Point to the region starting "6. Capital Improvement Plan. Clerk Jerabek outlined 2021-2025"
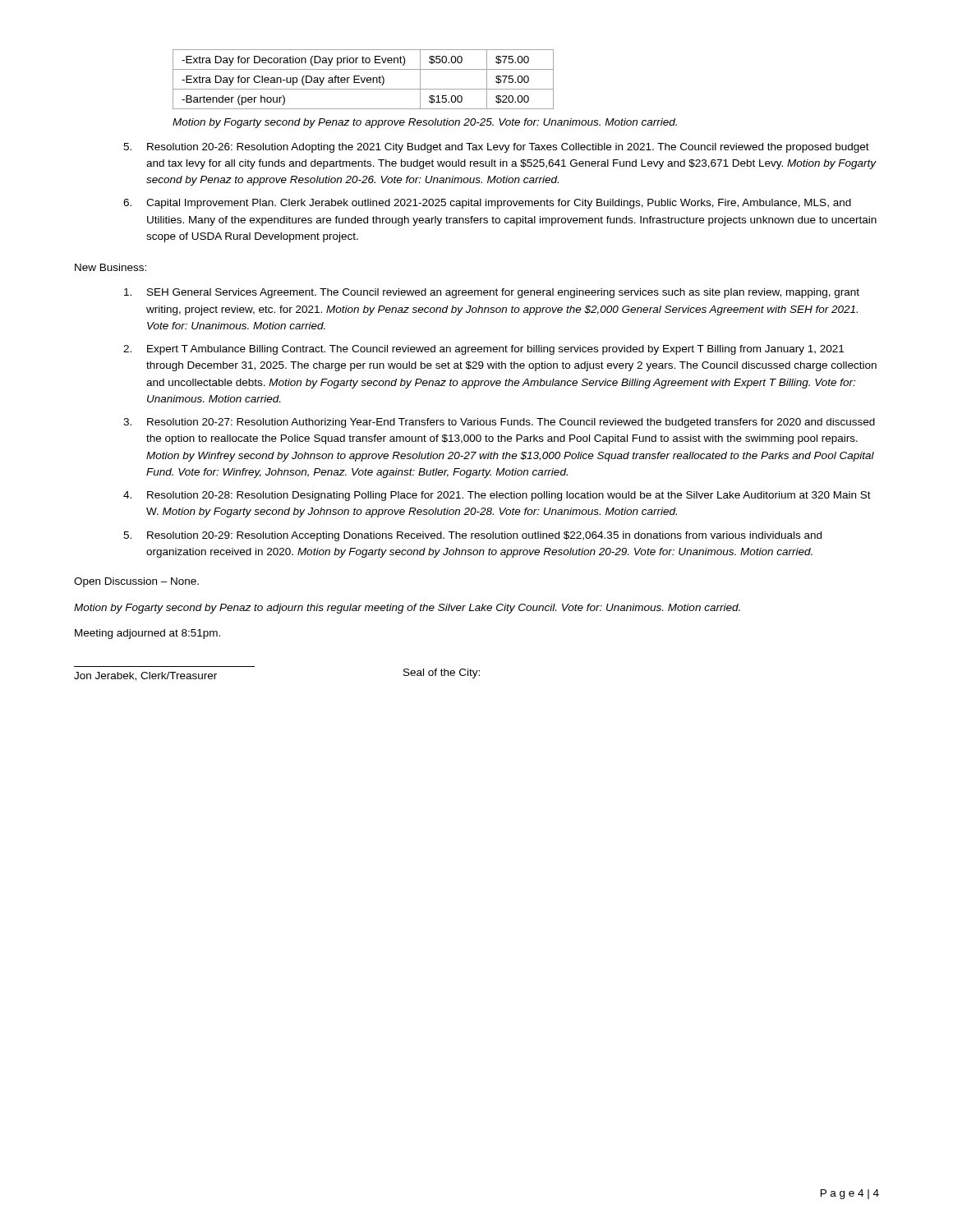 pyautogui.click(x=501, y=220)
